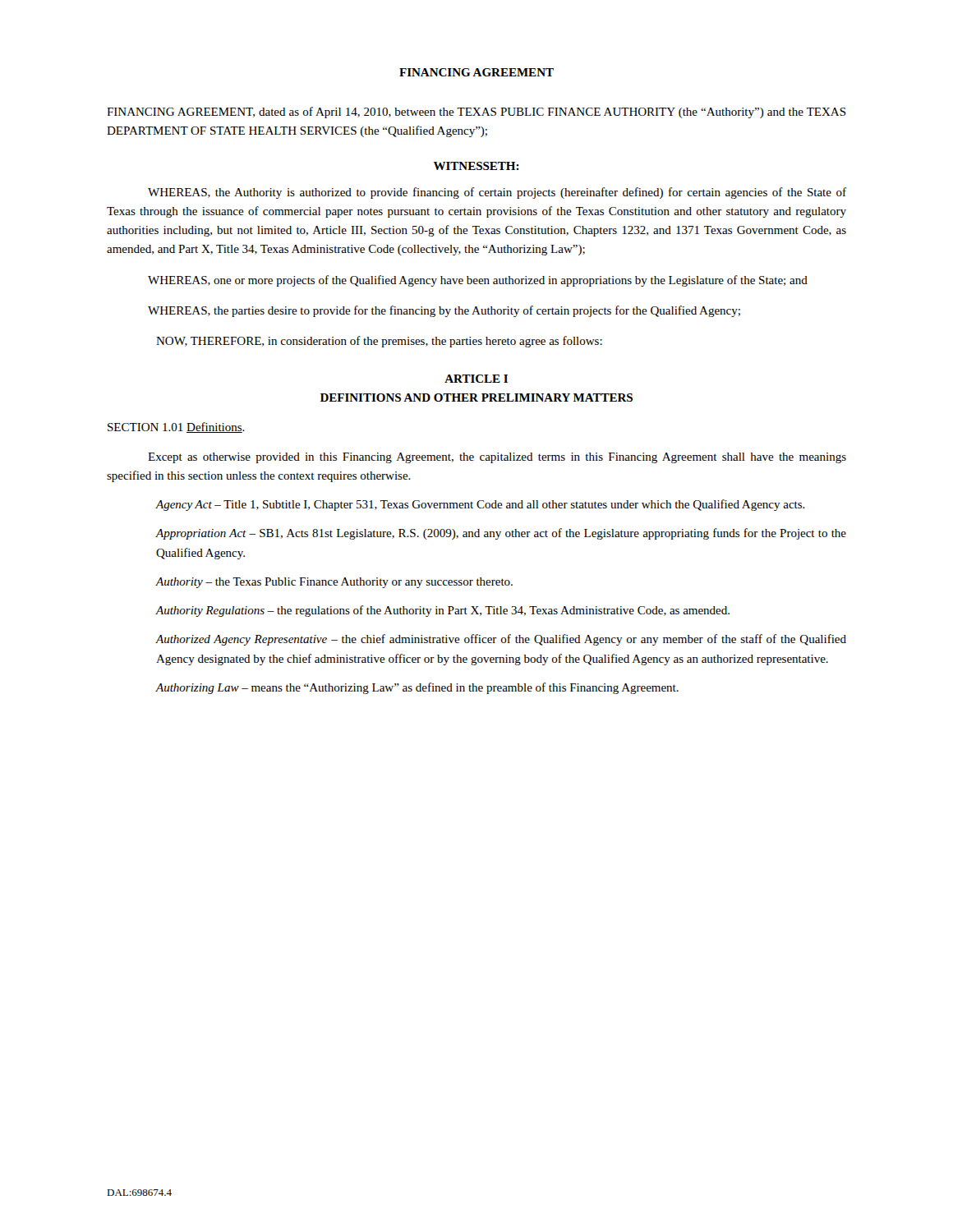Where is the passage that starts "WHEREAS, the parties desire to"?

point(444,310)
